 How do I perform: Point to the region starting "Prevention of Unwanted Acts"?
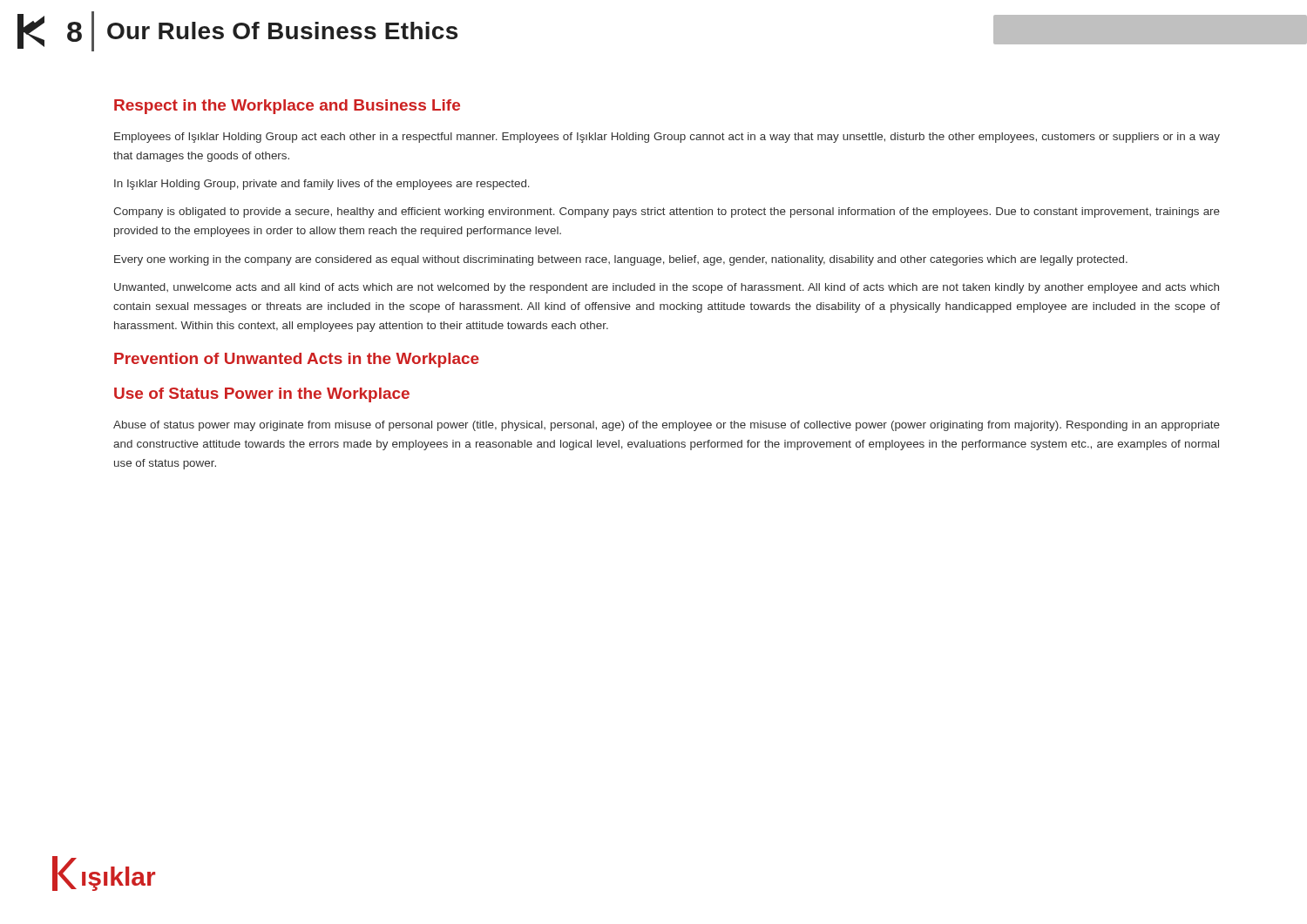(296, 358)
